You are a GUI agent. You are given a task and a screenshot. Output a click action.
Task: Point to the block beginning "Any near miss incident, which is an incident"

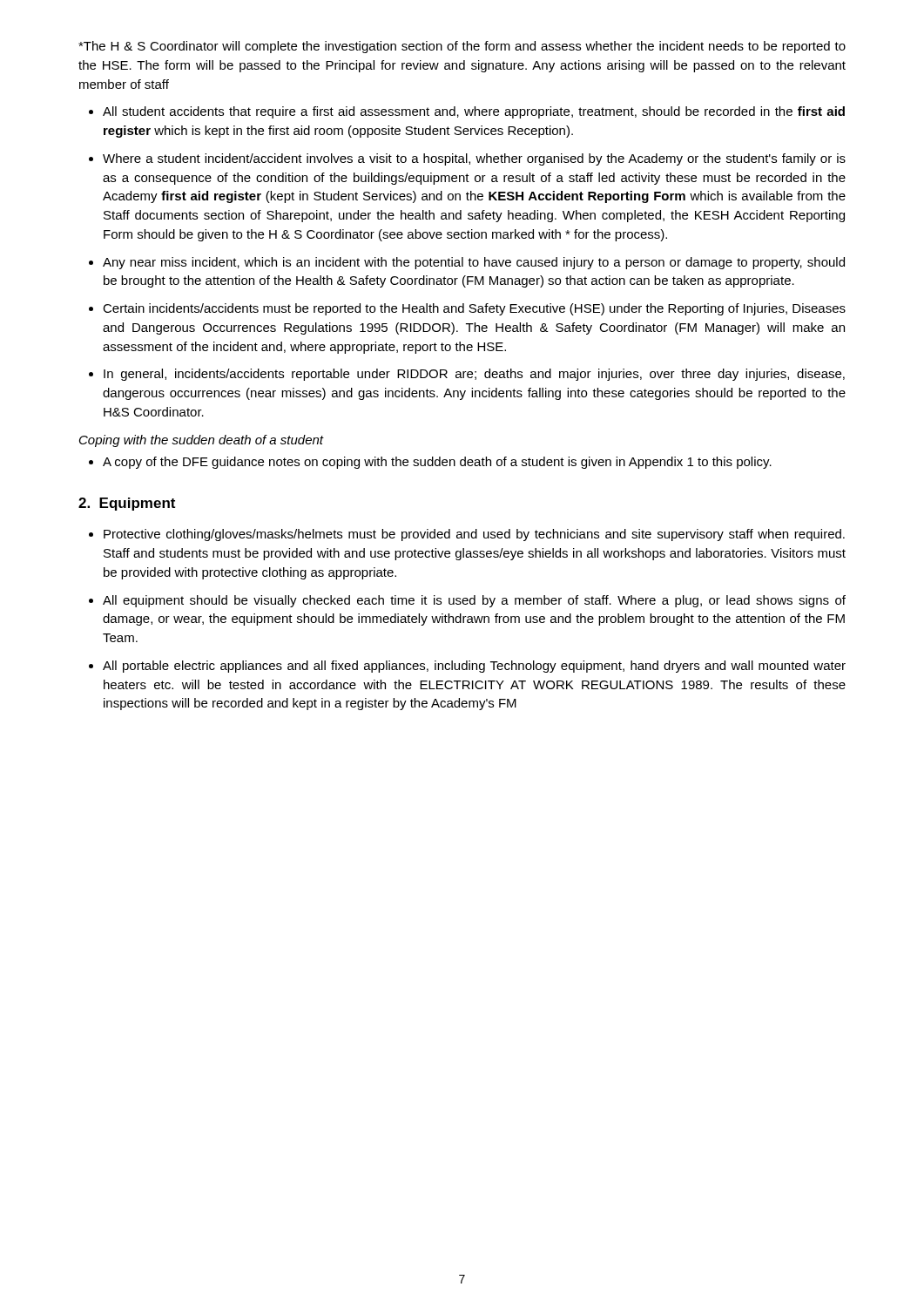[474, 271]
